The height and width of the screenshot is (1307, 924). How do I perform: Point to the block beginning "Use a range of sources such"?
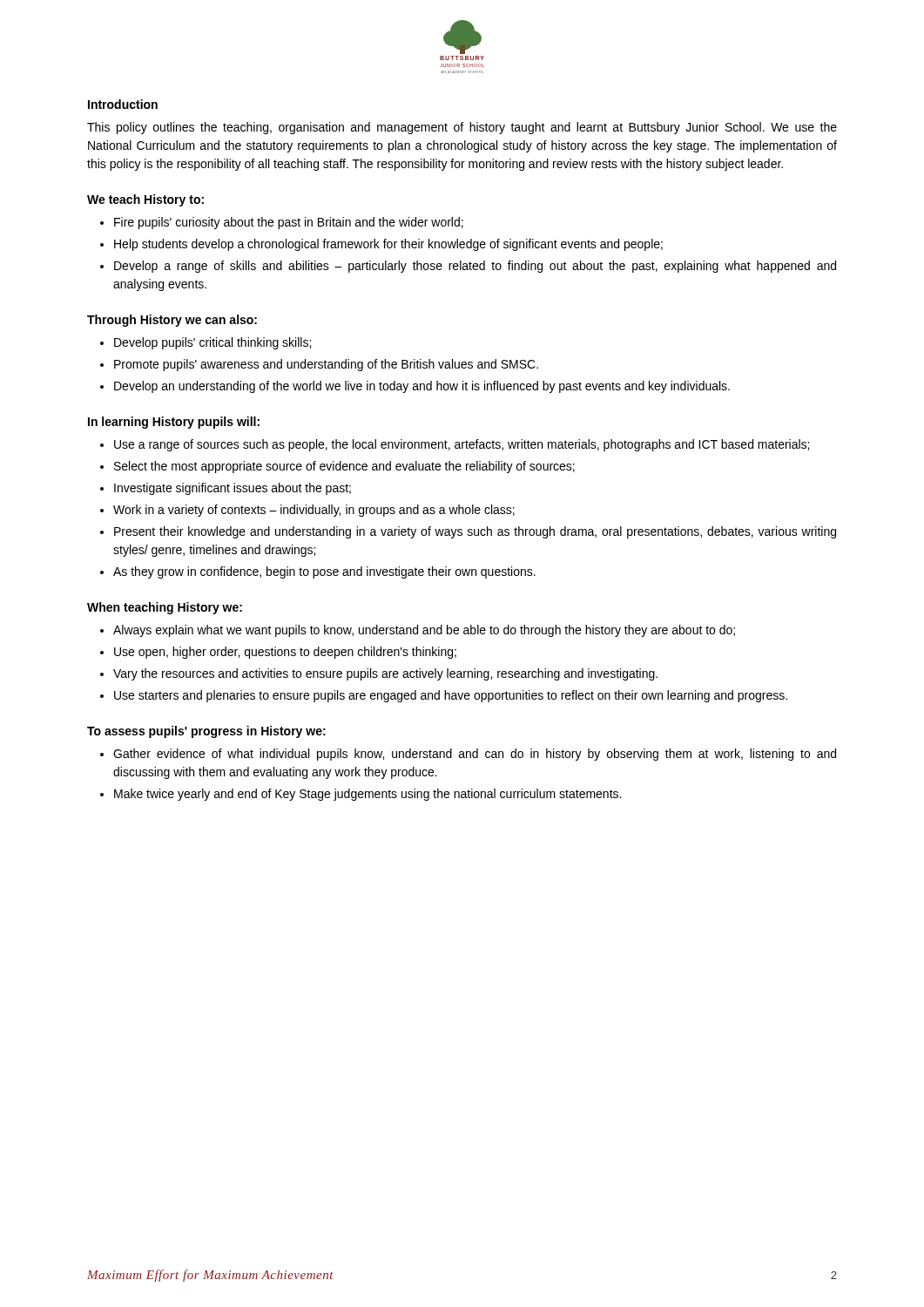click(462, 444)
